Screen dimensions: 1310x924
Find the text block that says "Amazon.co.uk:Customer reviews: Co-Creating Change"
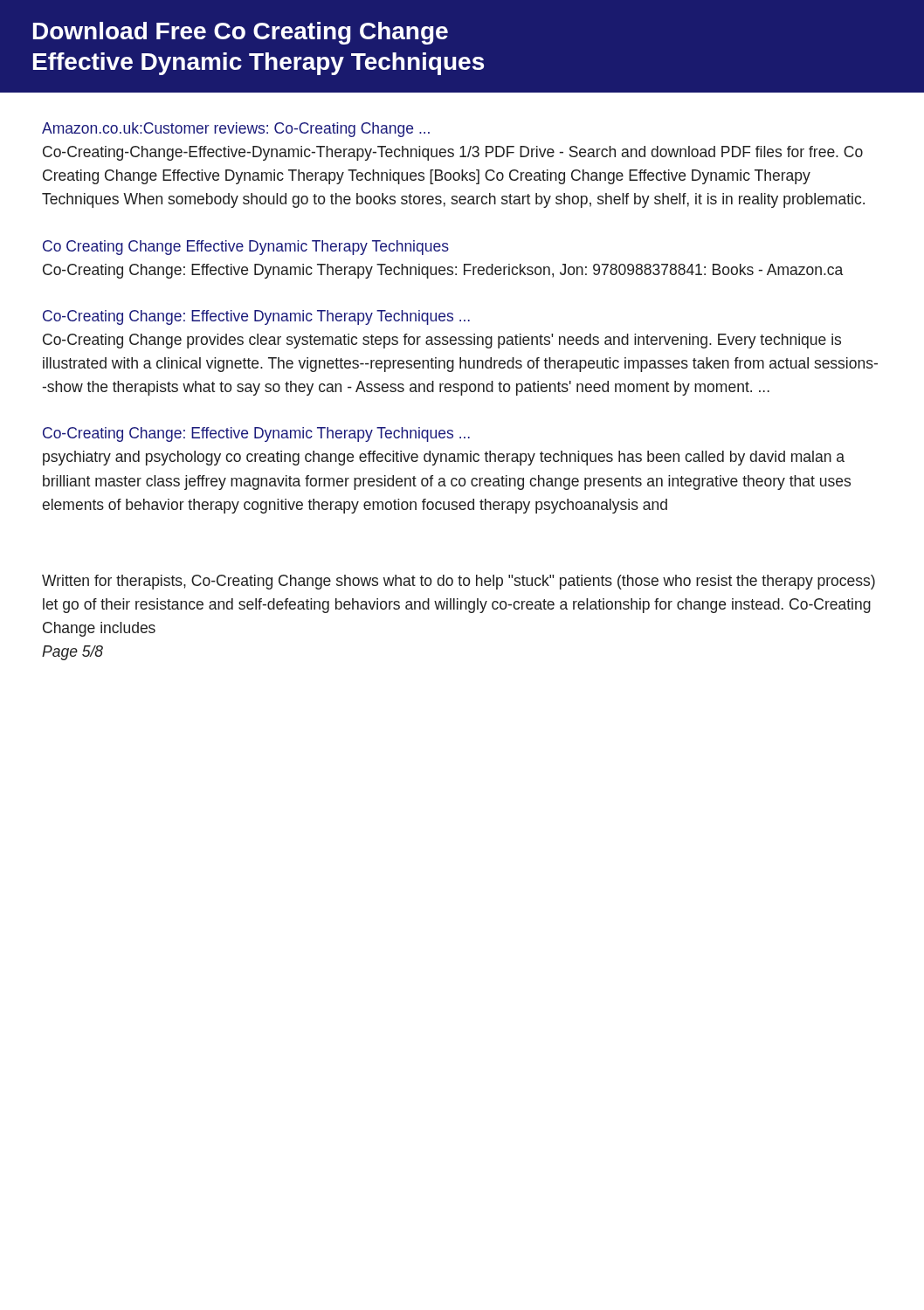[462, 164]
